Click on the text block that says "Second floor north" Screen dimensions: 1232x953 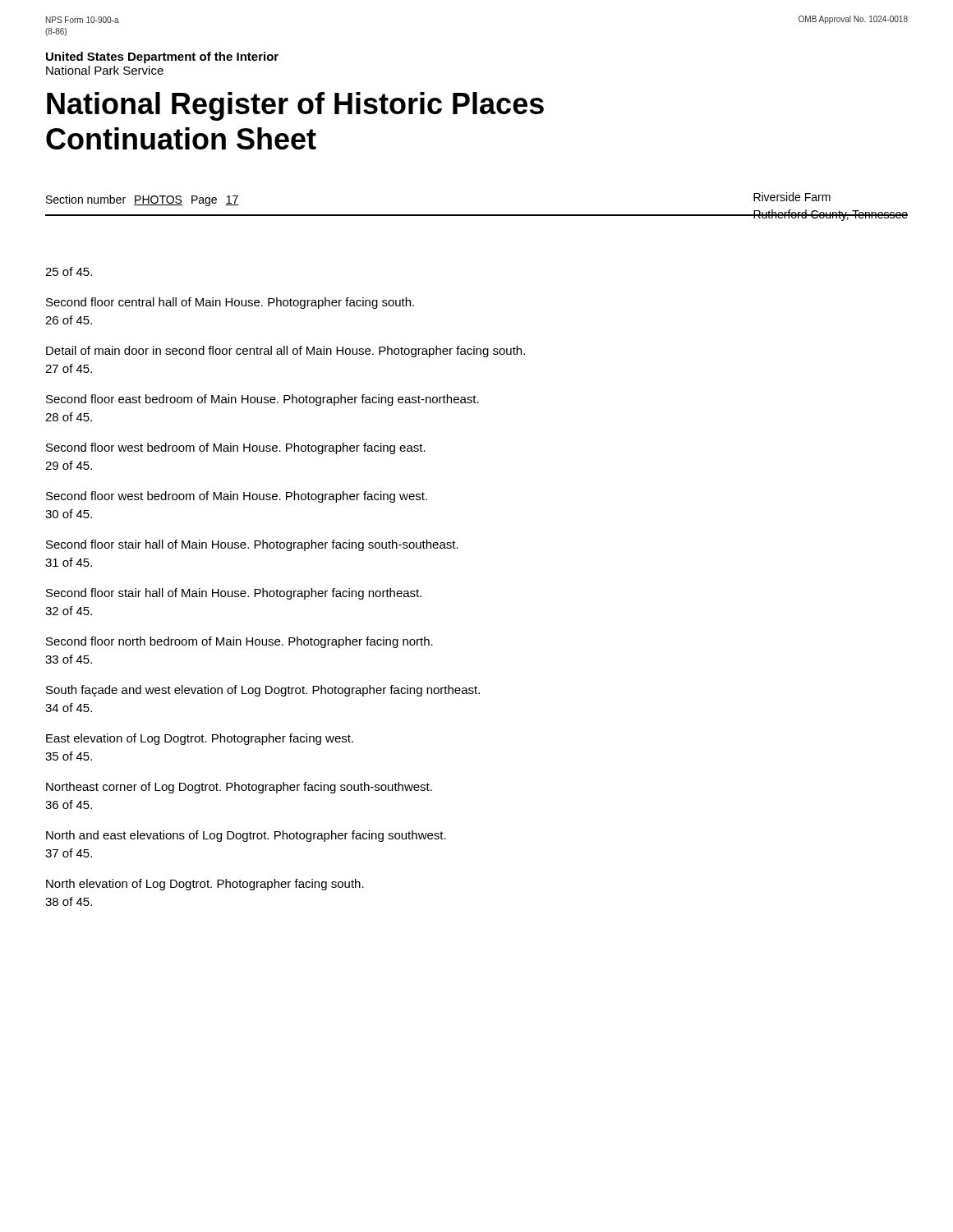point(239,650)
